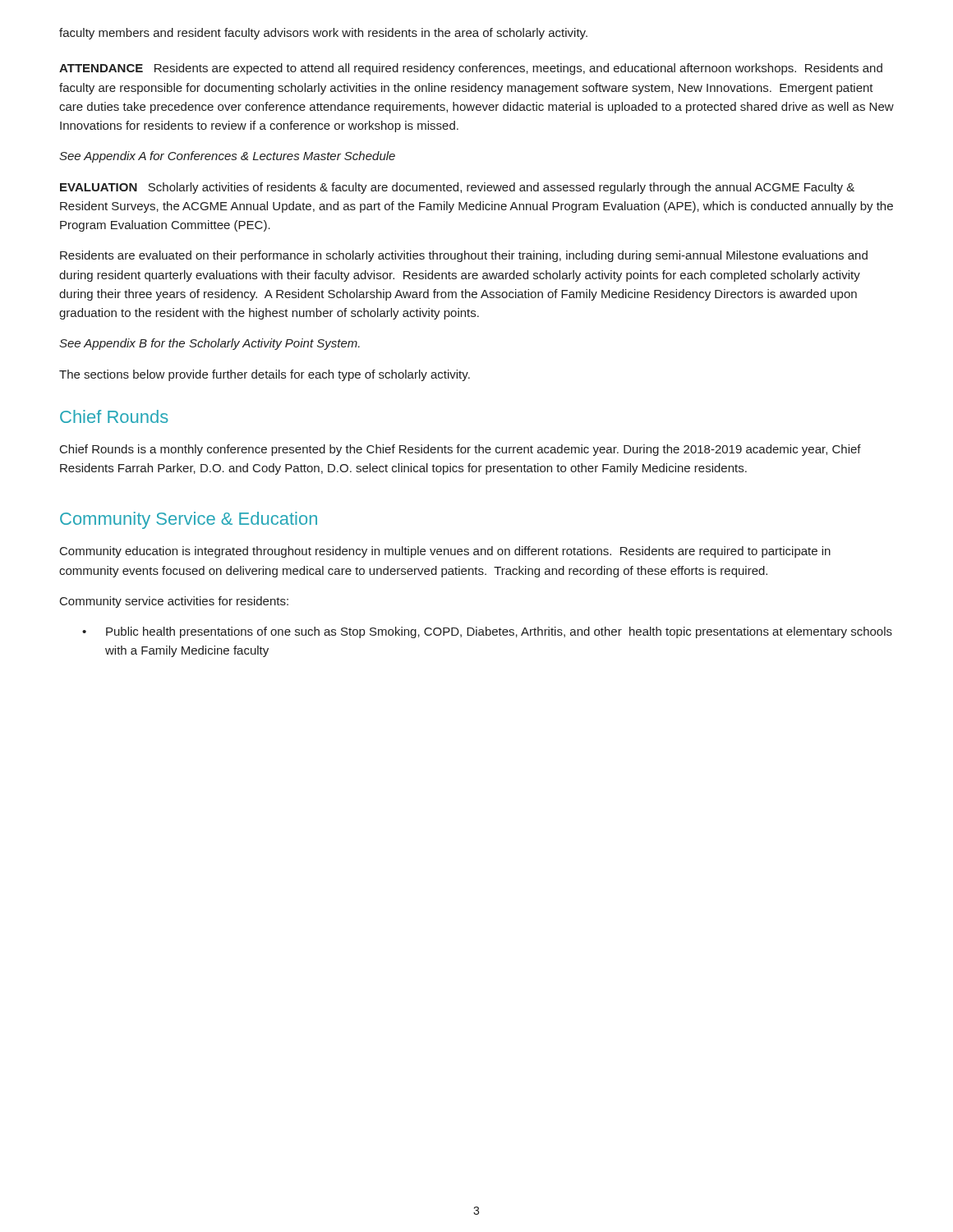
Task: Click on the text block with the text "Community education is integrated throughout residency"
Action: [x=445, y=560]
